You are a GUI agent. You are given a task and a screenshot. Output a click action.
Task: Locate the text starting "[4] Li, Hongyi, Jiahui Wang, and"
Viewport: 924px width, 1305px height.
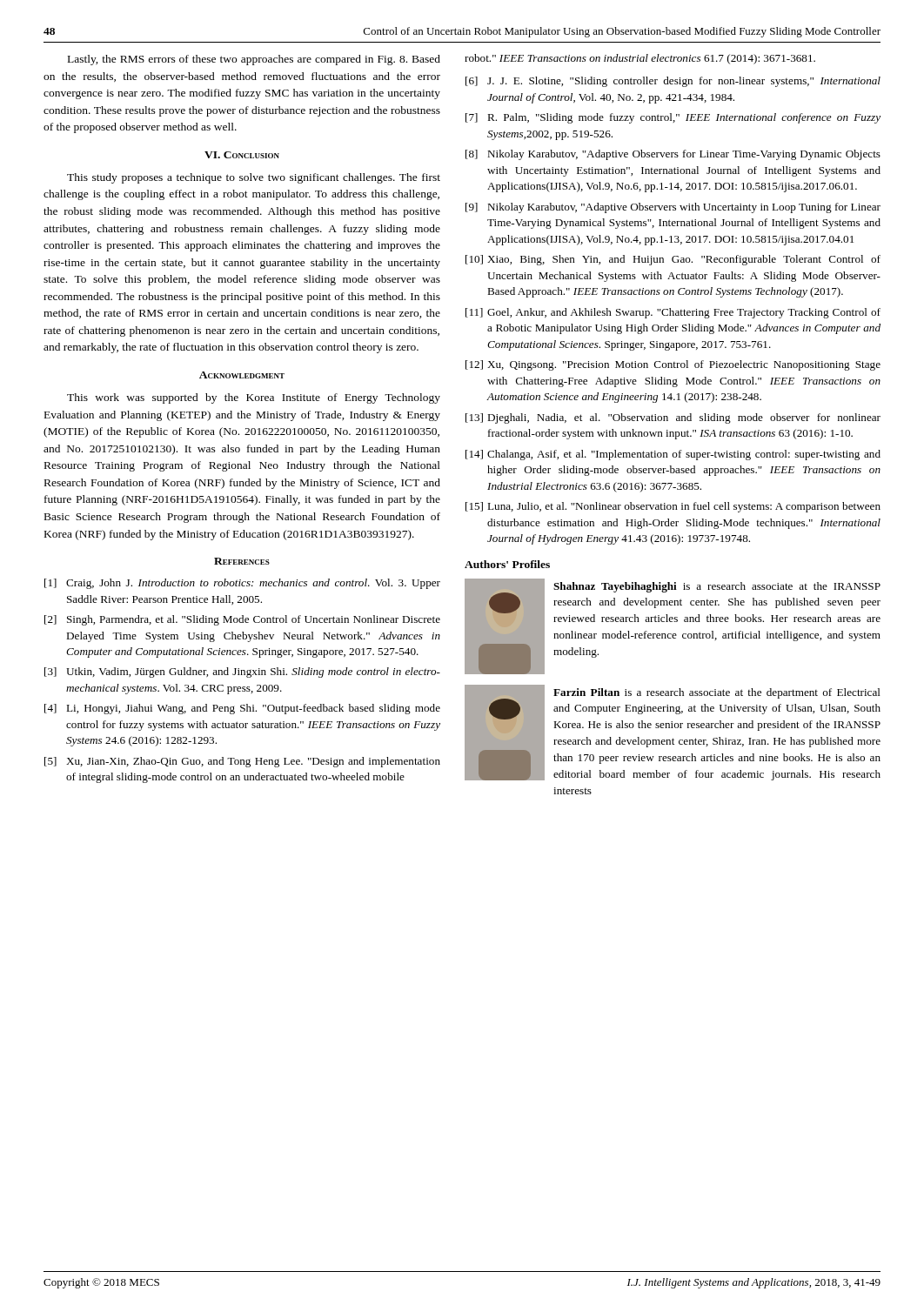coord(242,725)
